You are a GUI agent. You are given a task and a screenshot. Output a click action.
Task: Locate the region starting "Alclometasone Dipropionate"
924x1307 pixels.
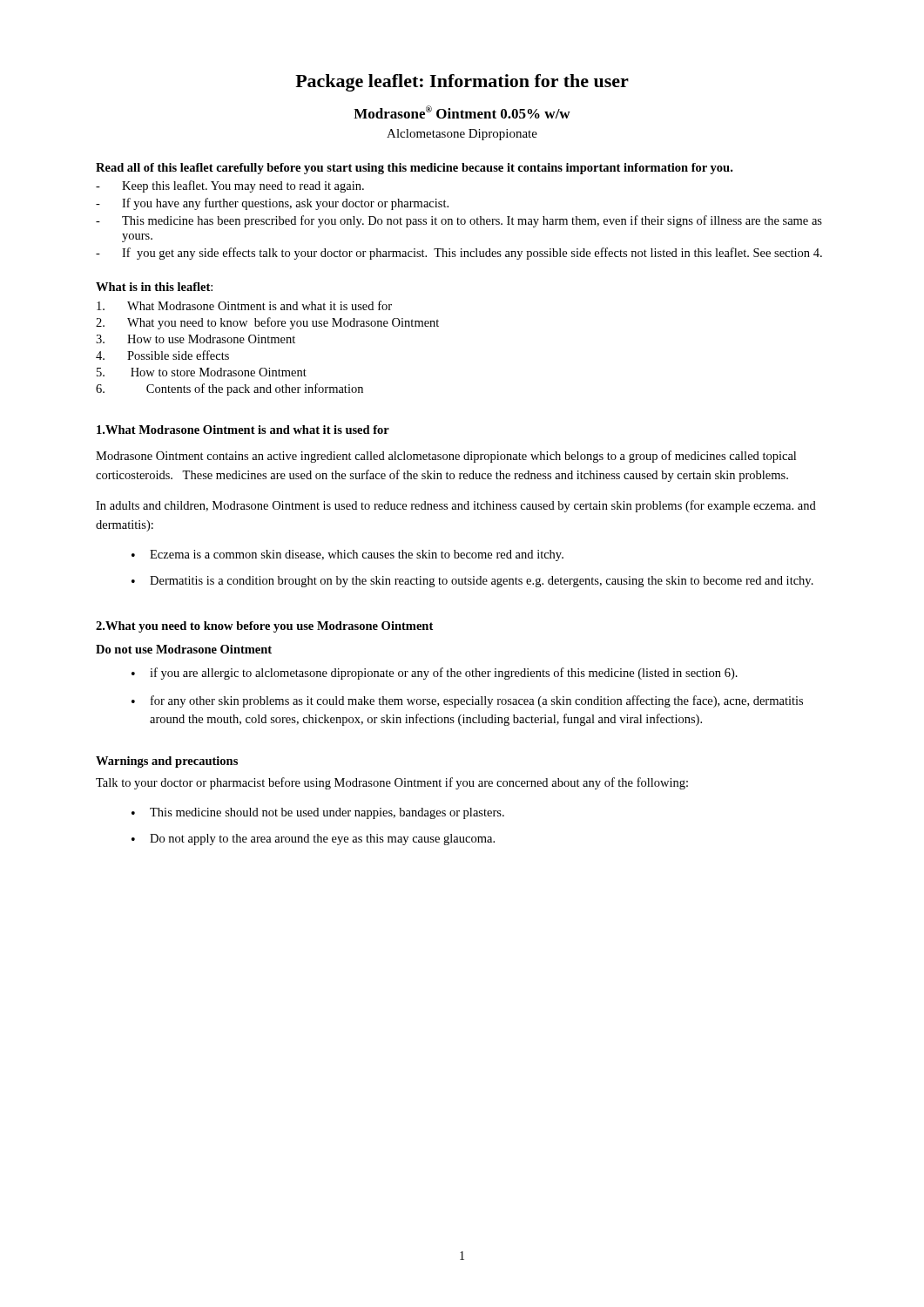(462, 133)
